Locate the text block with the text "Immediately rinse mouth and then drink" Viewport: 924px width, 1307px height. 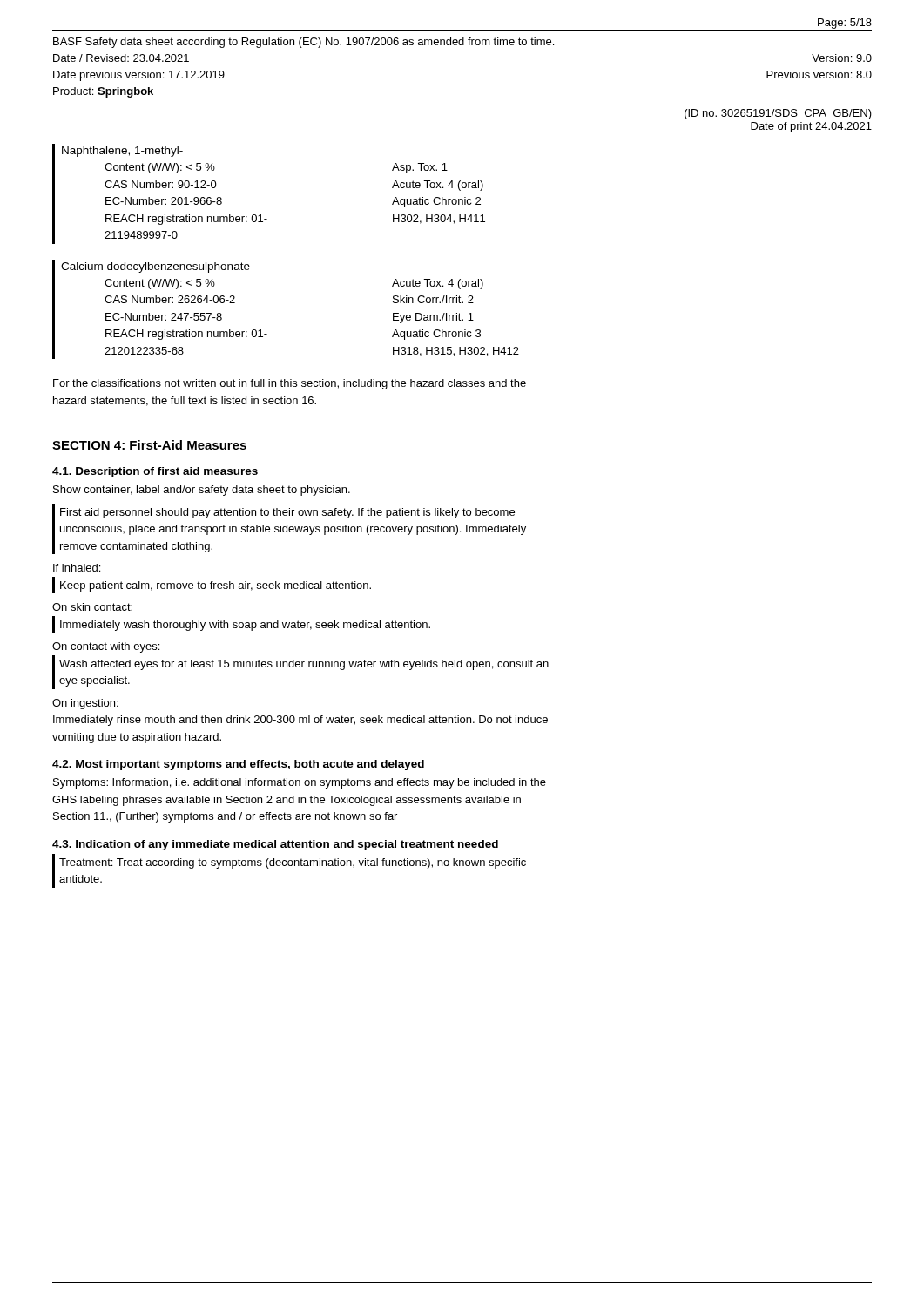[300, 728]
